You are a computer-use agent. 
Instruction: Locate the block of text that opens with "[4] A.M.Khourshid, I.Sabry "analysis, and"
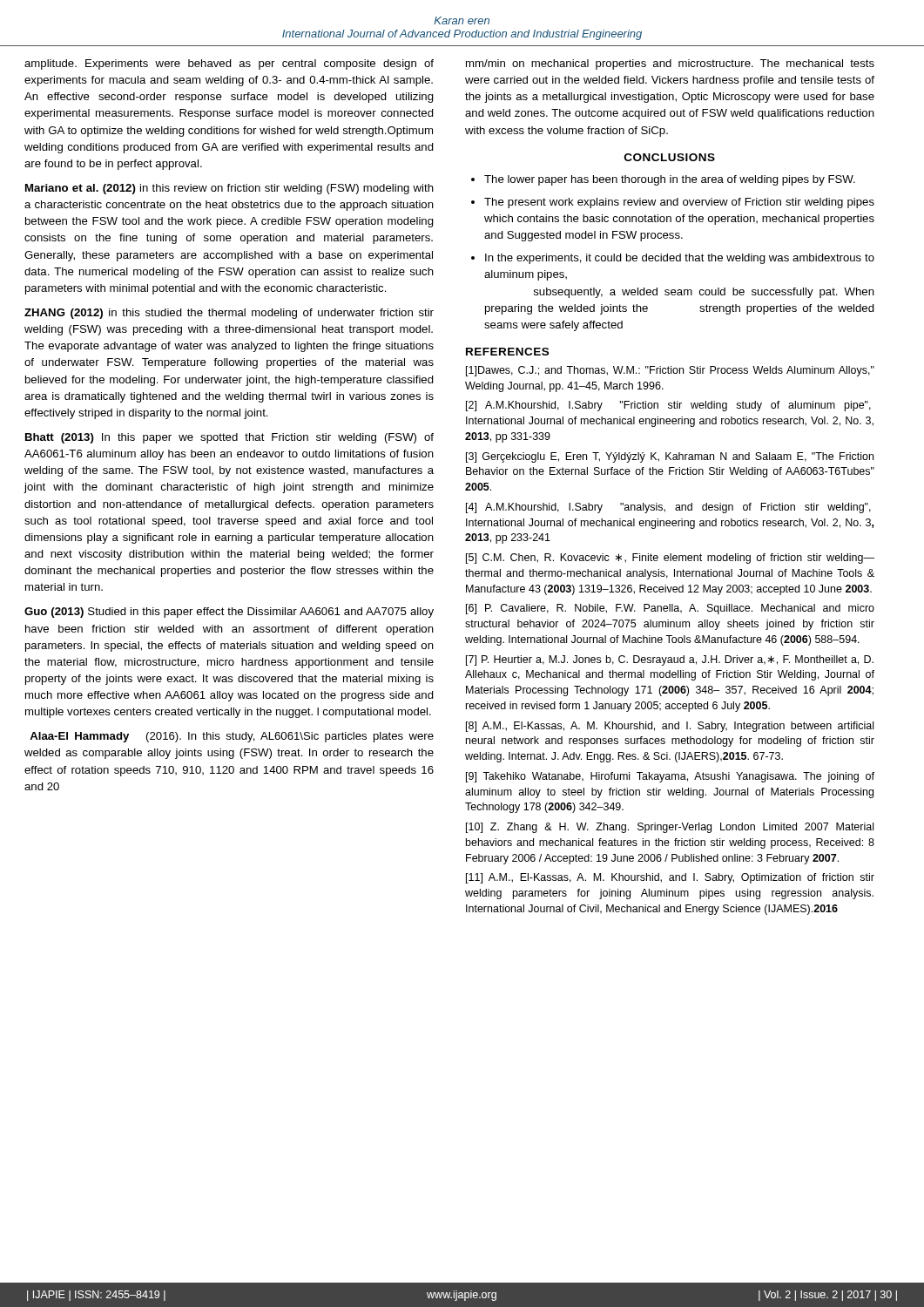[x=670, y=523]
